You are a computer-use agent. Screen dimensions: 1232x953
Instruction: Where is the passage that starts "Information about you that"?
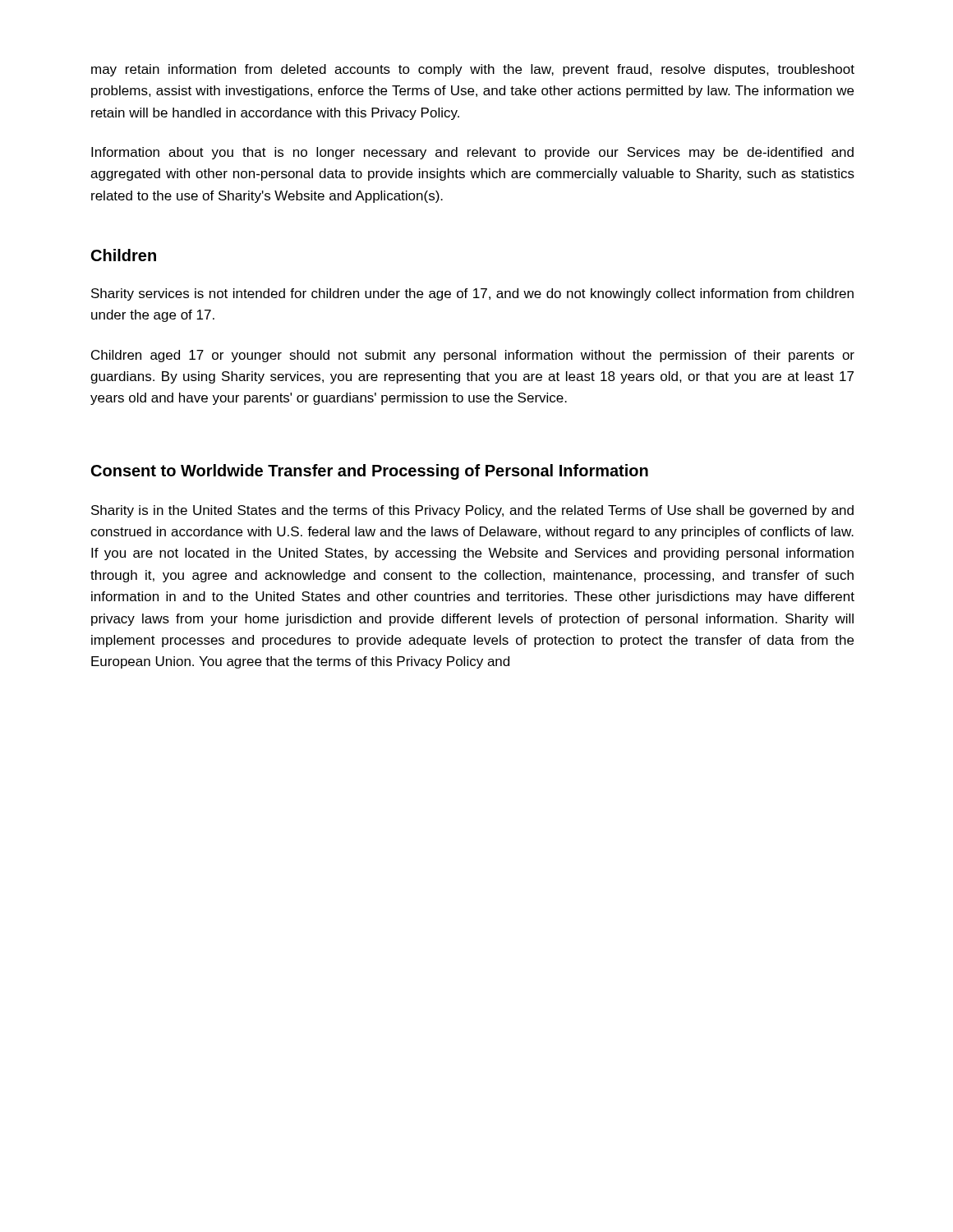472,174
